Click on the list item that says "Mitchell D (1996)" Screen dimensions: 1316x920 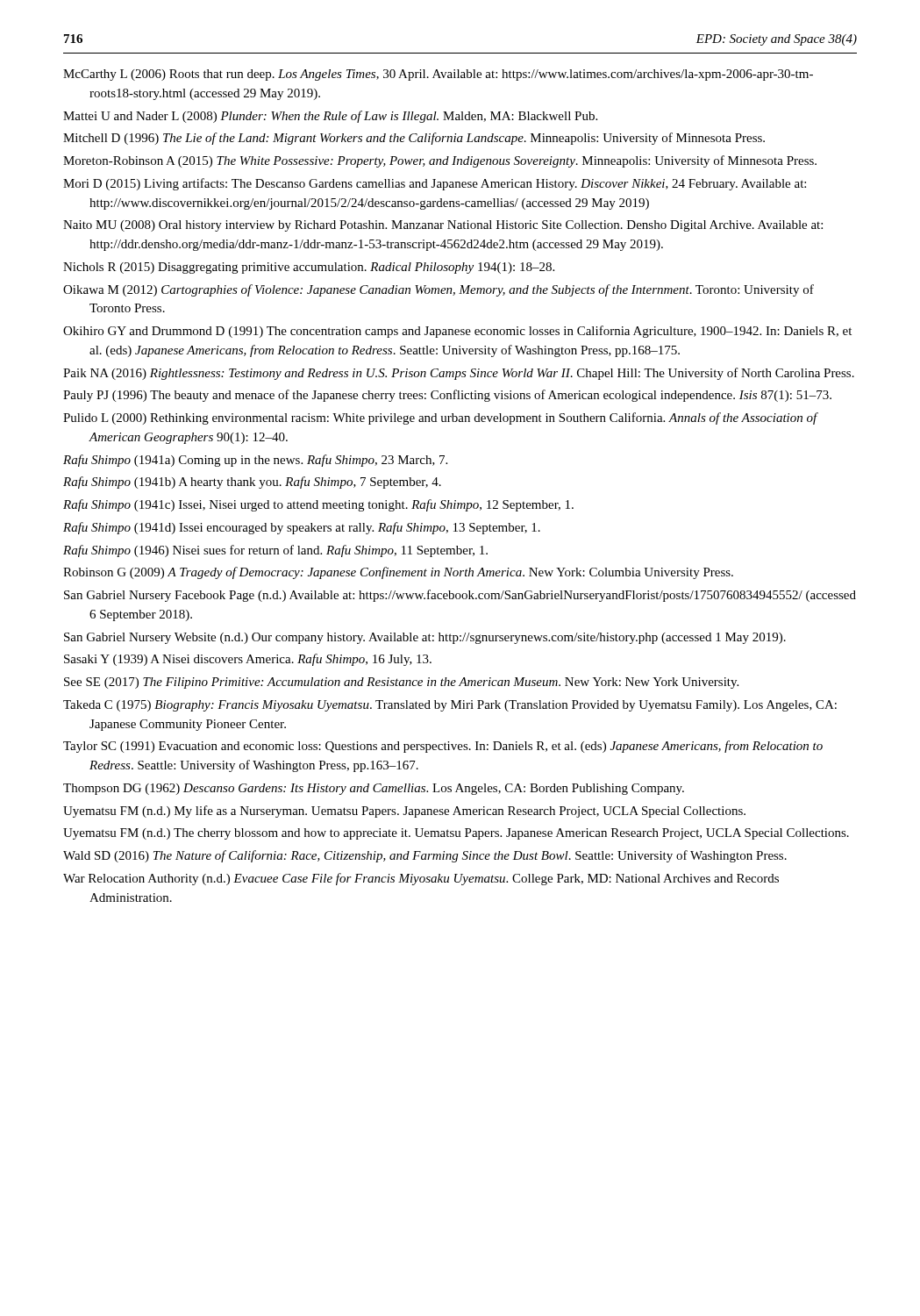[414, 138]
